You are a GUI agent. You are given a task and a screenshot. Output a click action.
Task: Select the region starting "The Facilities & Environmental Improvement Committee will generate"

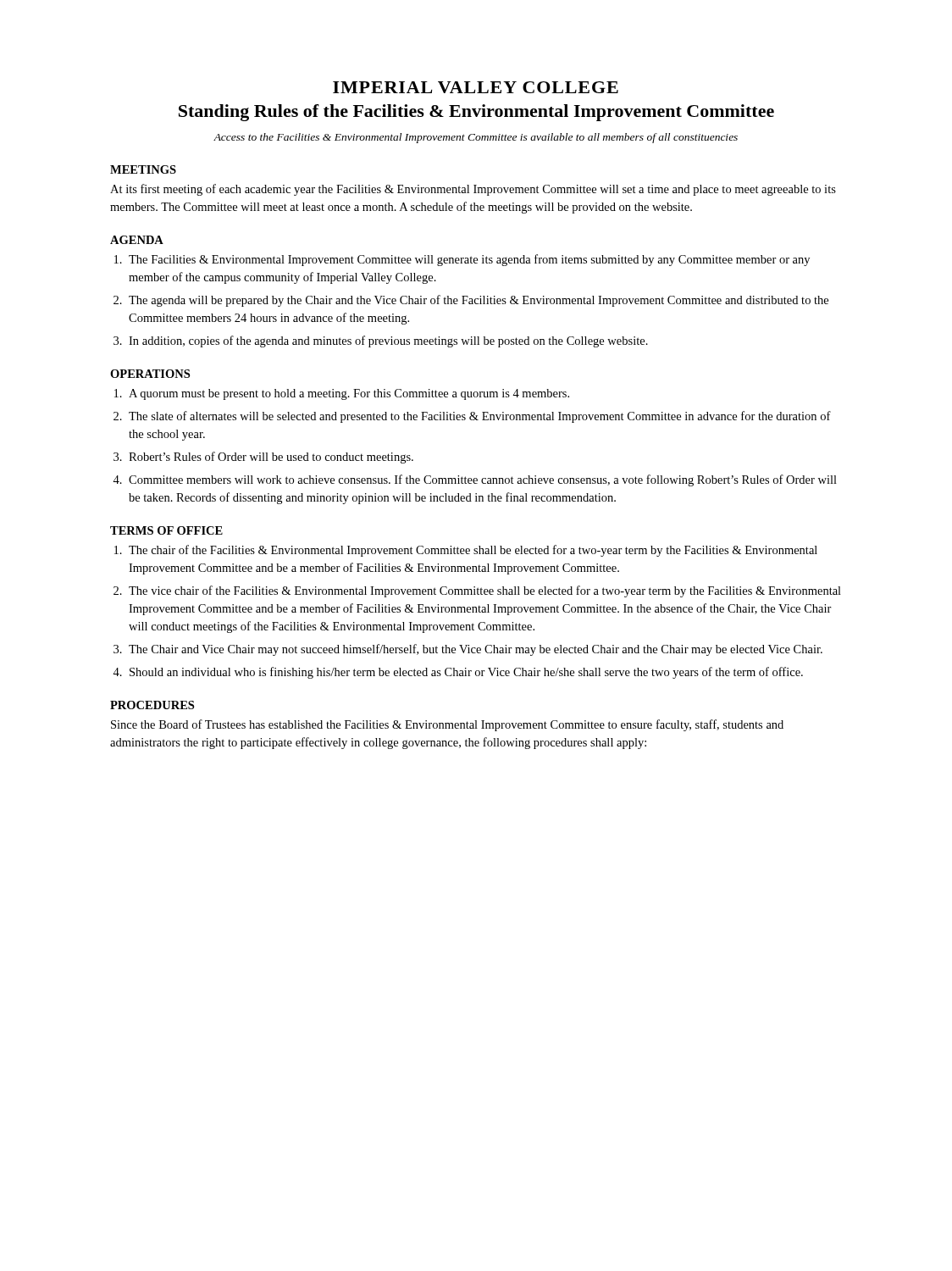pos(469,268)
